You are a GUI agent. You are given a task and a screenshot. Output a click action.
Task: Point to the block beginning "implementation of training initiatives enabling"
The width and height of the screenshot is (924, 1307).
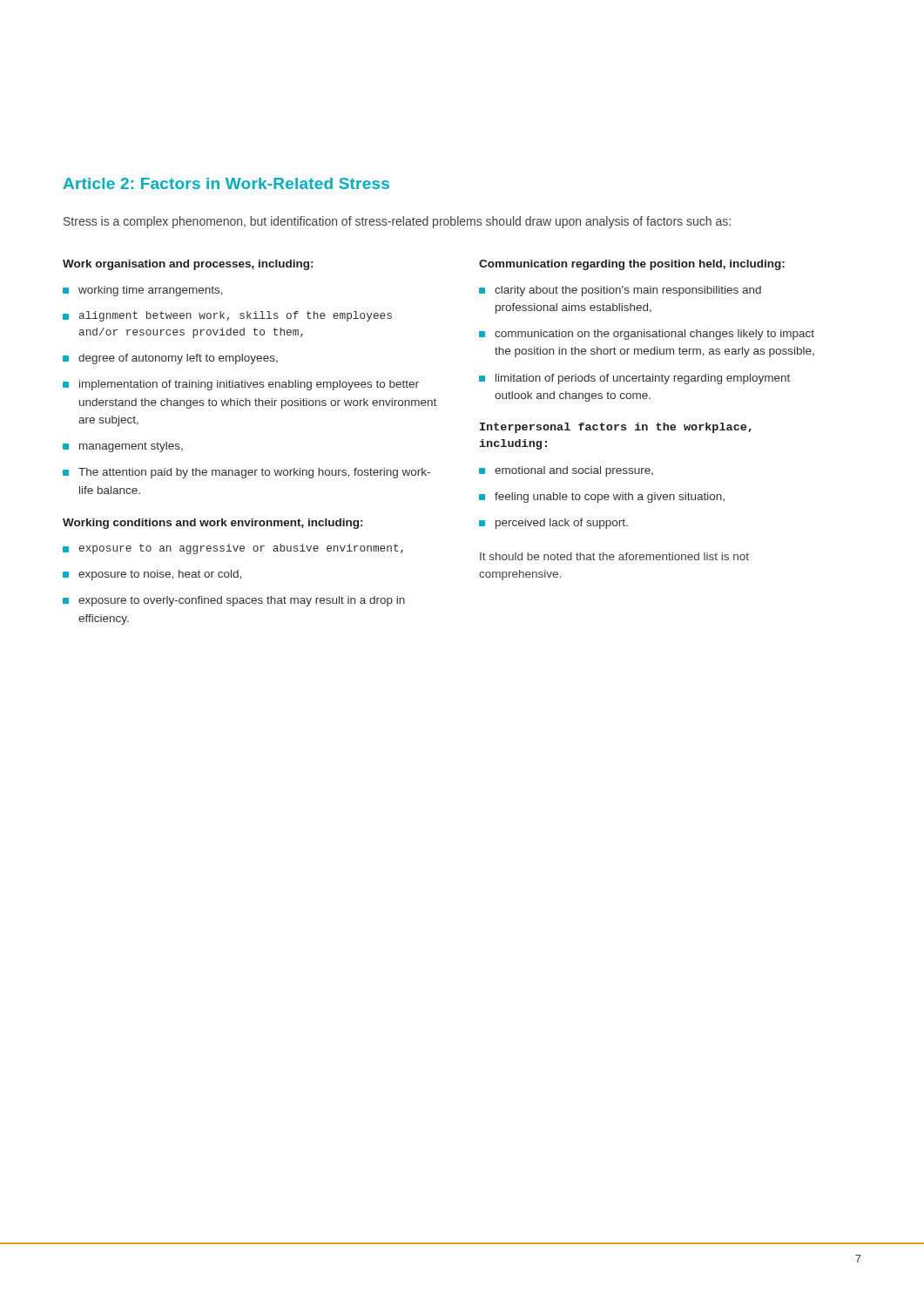click(x=257, y=402)
